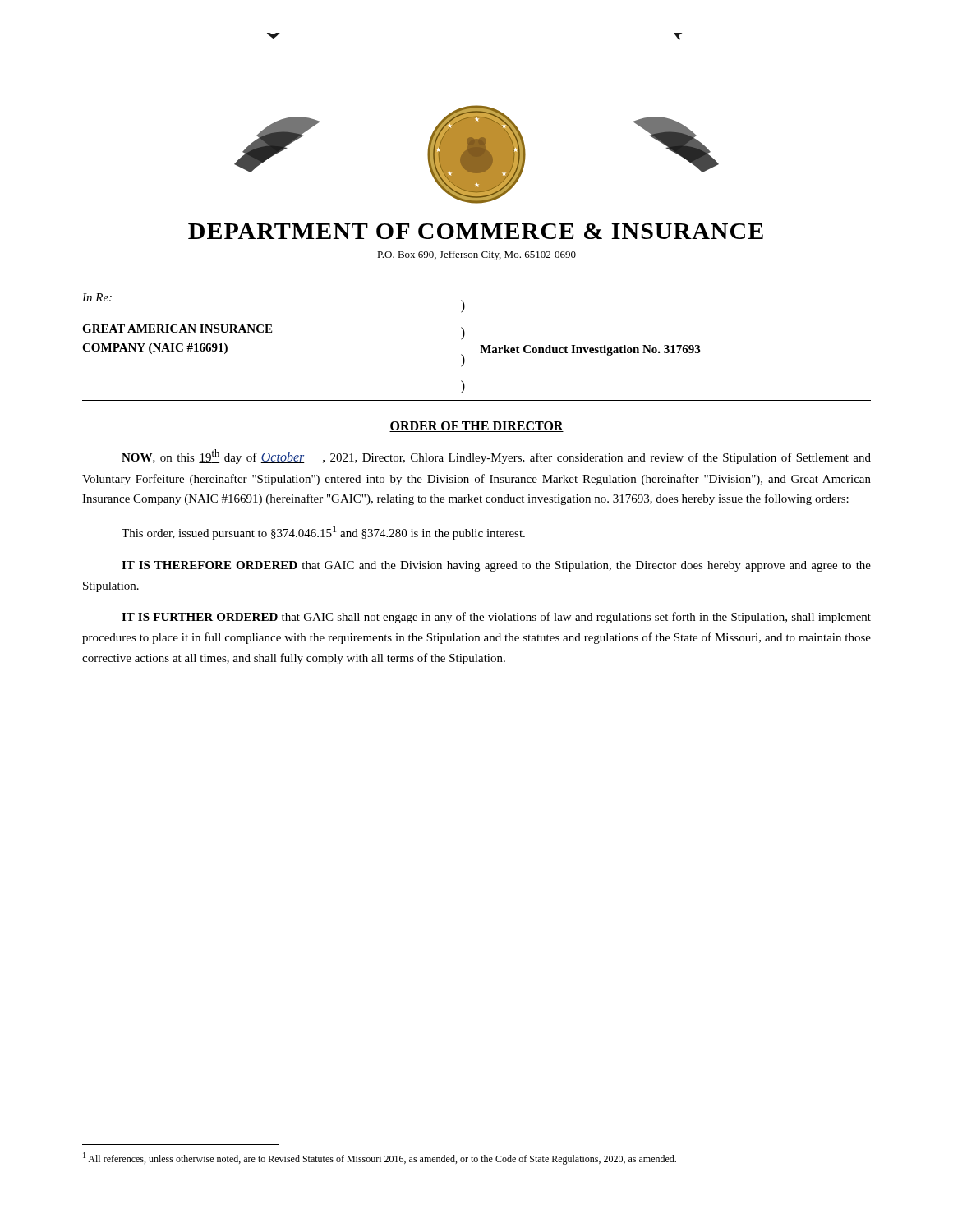
Task: Point to "ORDER OF THE DIRECTOR"
Action: (476, 426)
